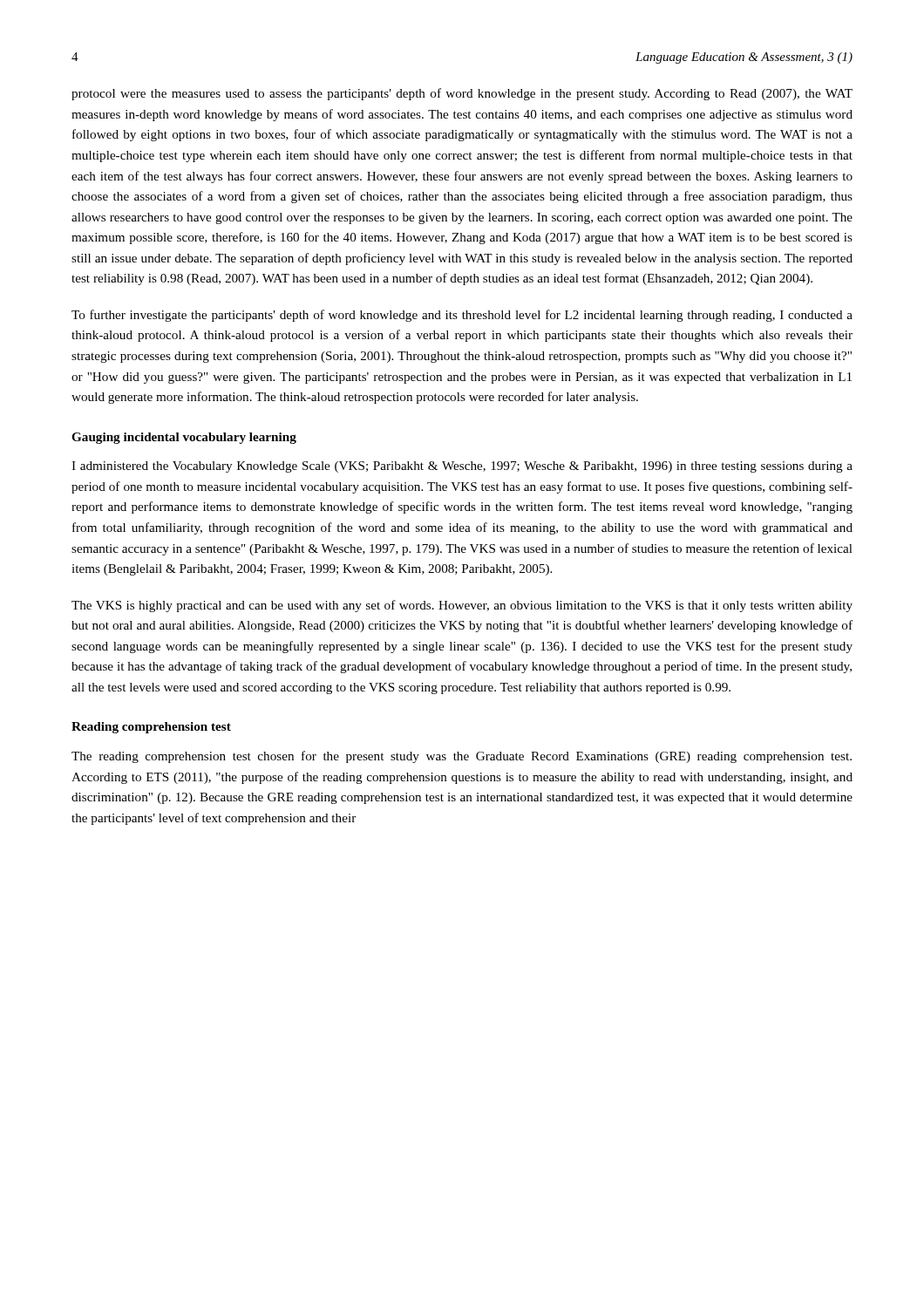The image size is (924, 1308).
Task: Click on the text block containing "To further investigate the participants' depth"
Action: (462, 355)
